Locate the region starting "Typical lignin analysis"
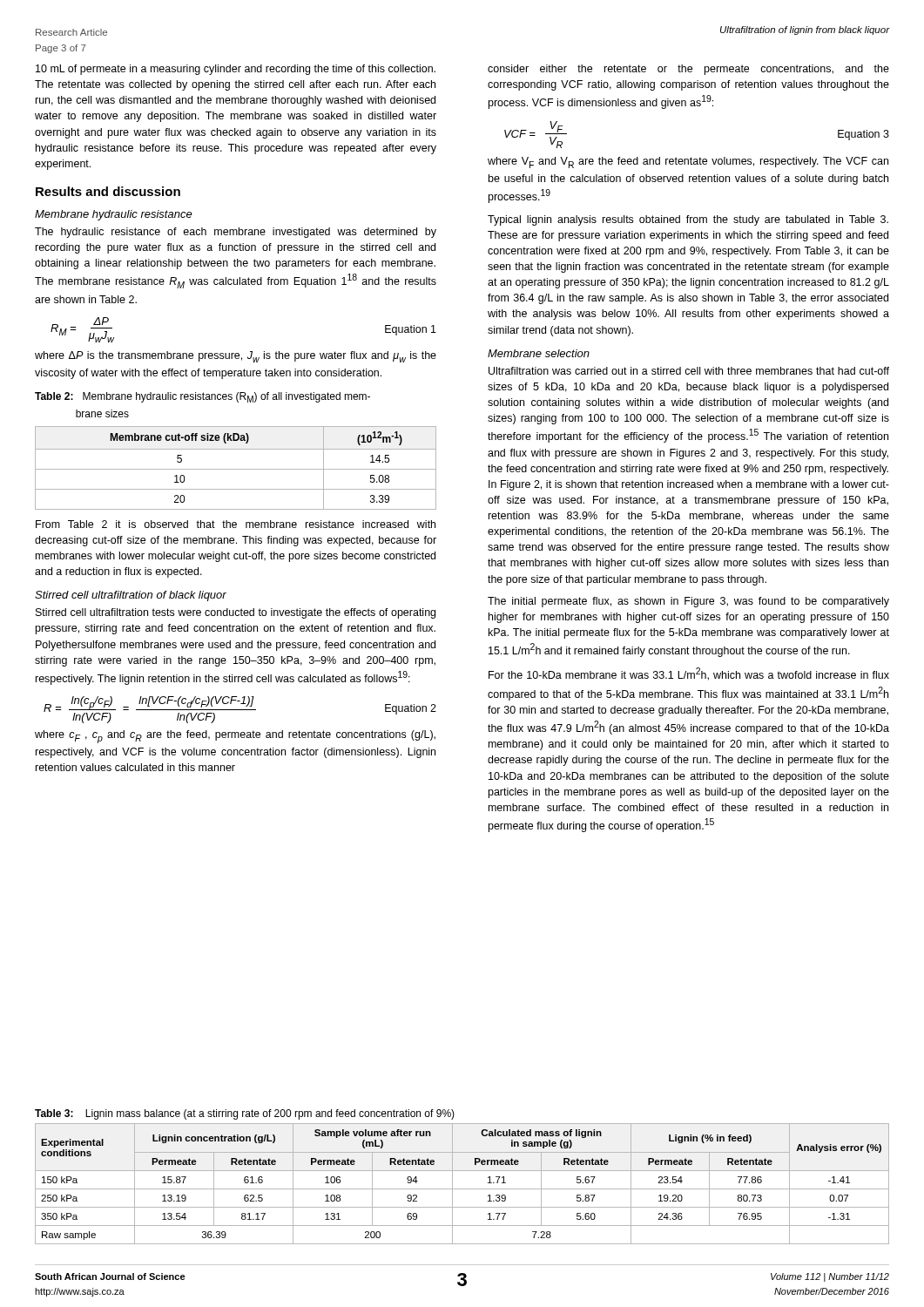Image resolution: width=924 pixels, height=1307 pixels. tap(688, 275)
